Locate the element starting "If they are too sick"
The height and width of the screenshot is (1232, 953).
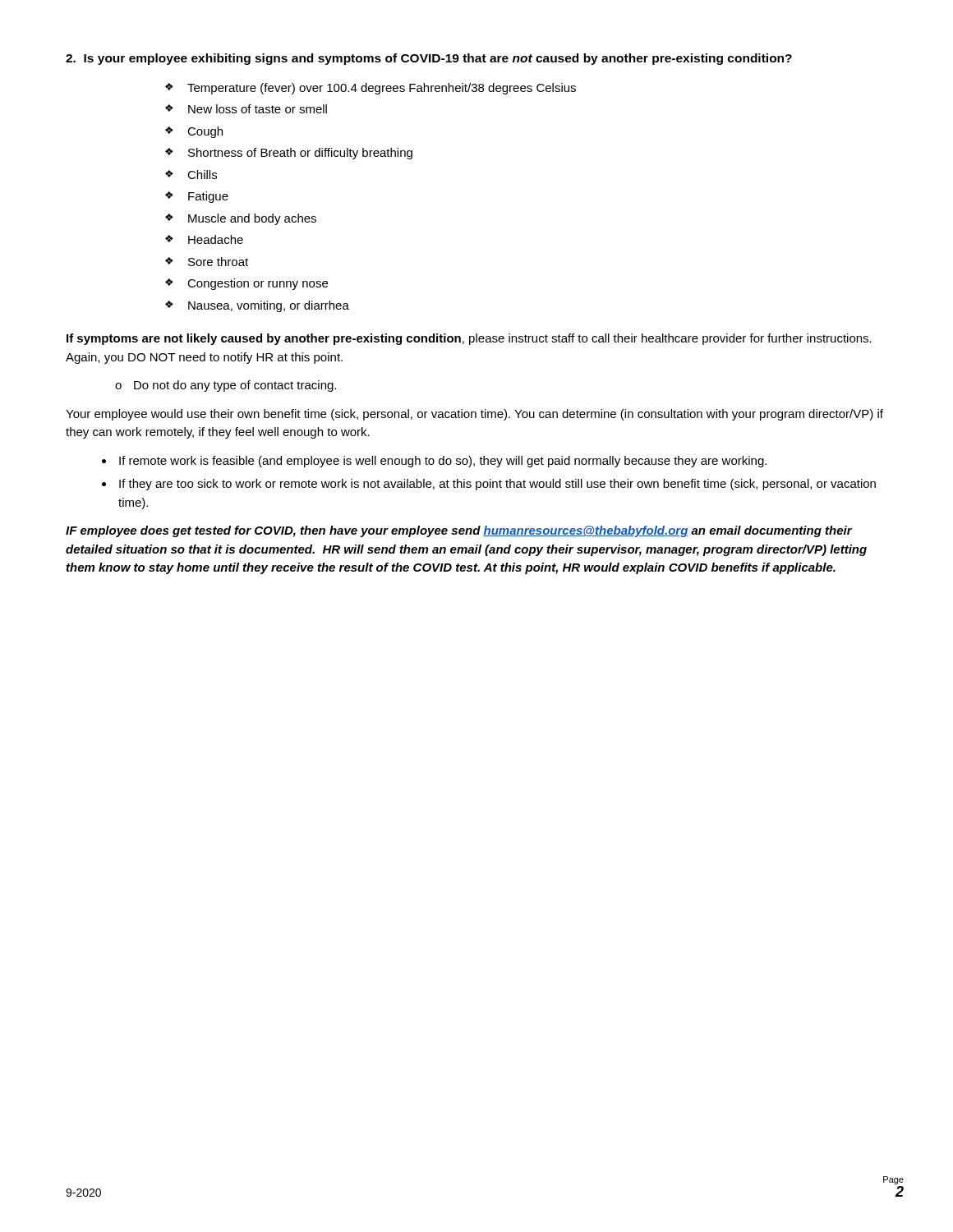click(497, 493)
